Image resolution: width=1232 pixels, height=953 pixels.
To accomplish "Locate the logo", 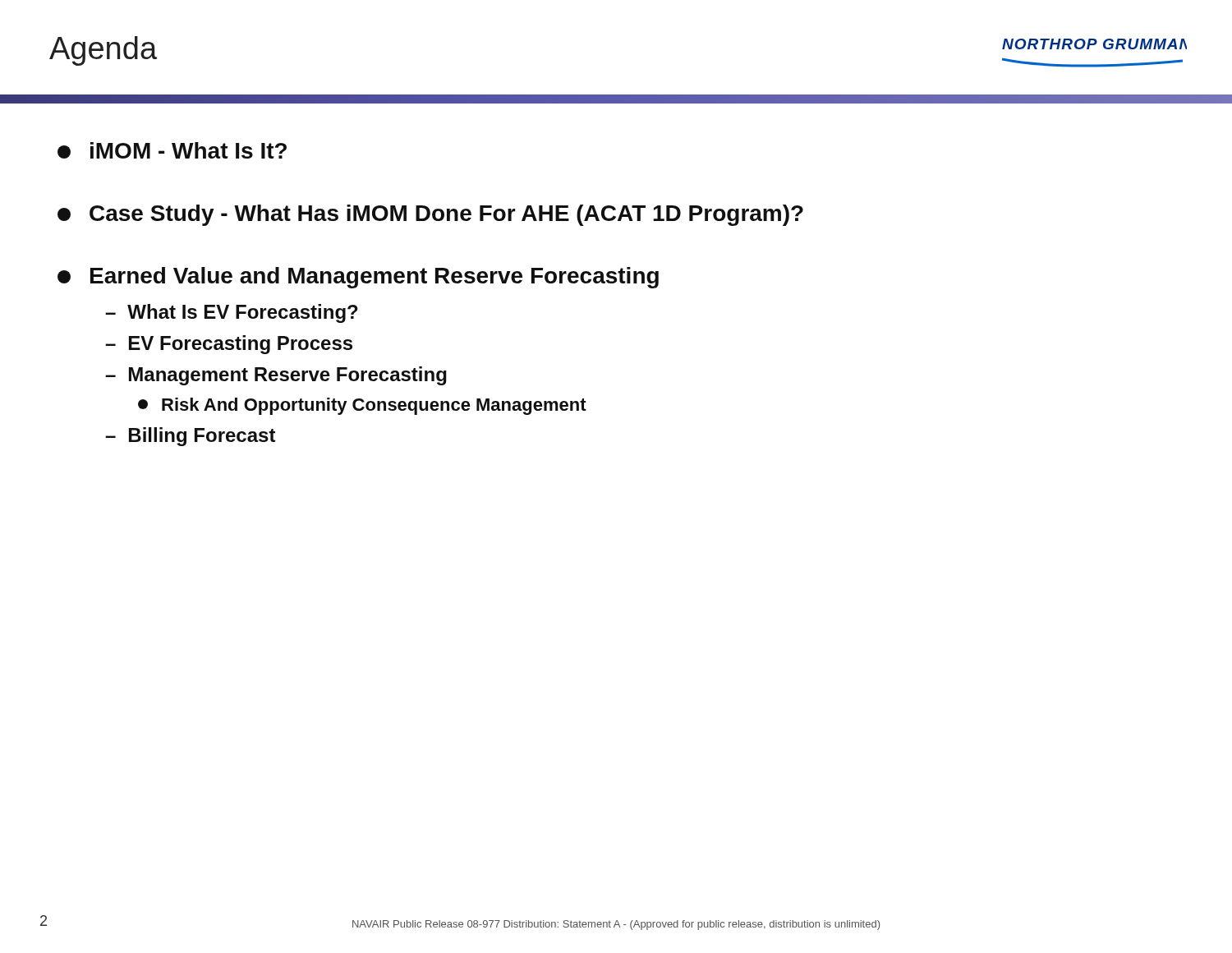I will click(1092, 51).
